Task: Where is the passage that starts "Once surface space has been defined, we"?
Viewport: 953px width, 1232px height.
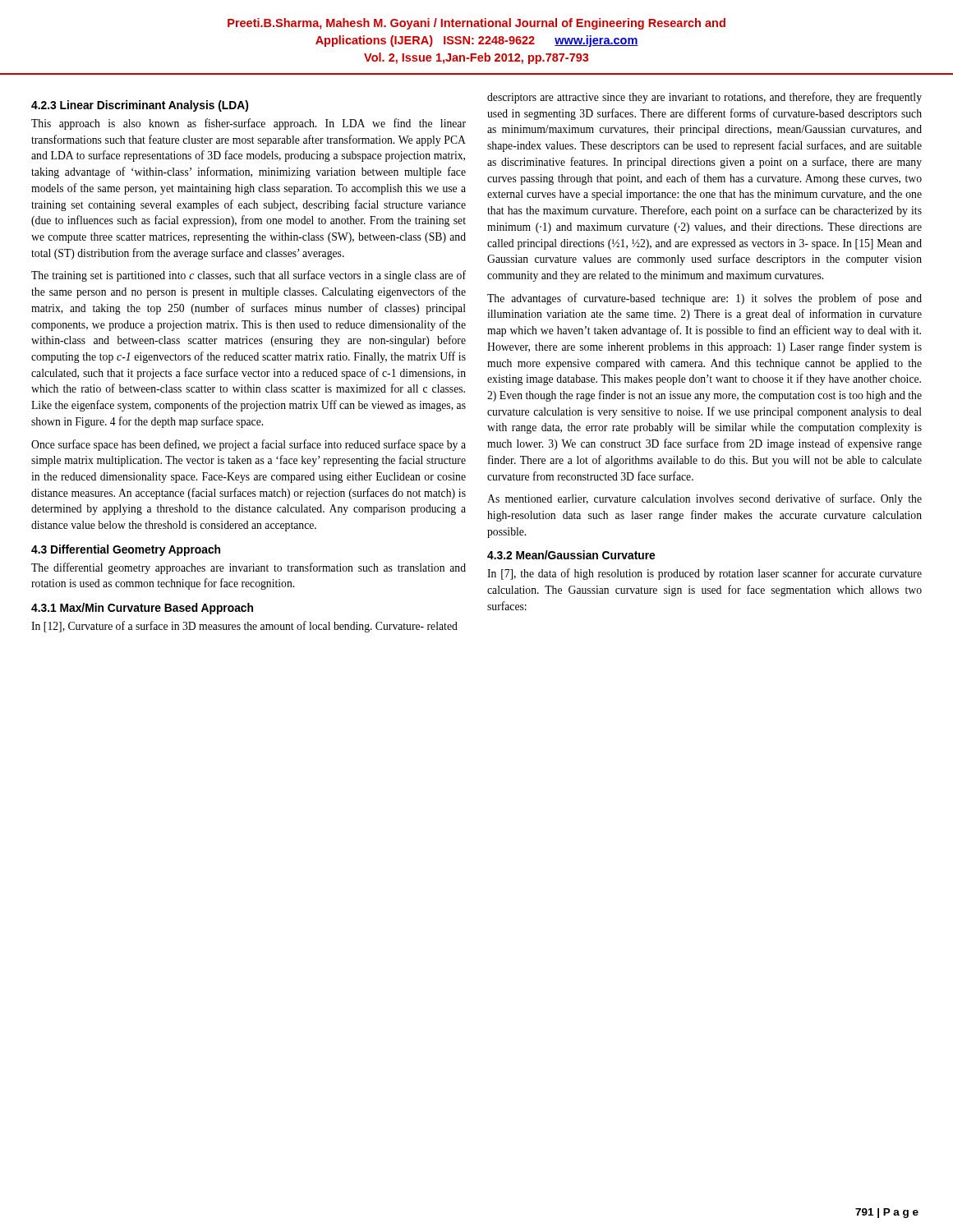Action: tap(249, 485)
